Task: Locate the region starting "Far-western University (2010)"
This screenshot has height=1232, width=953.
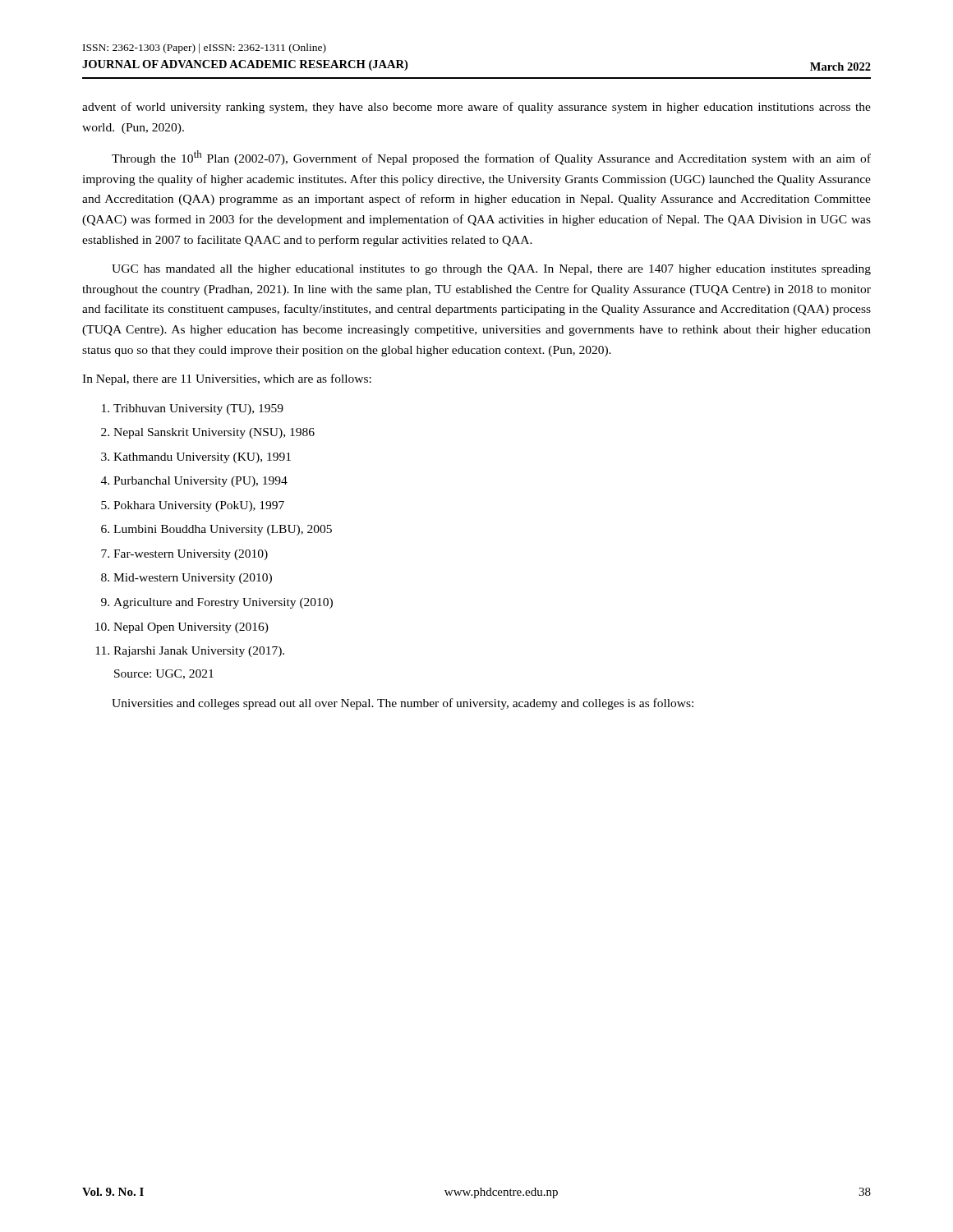Action: click(x=184, y=555)
